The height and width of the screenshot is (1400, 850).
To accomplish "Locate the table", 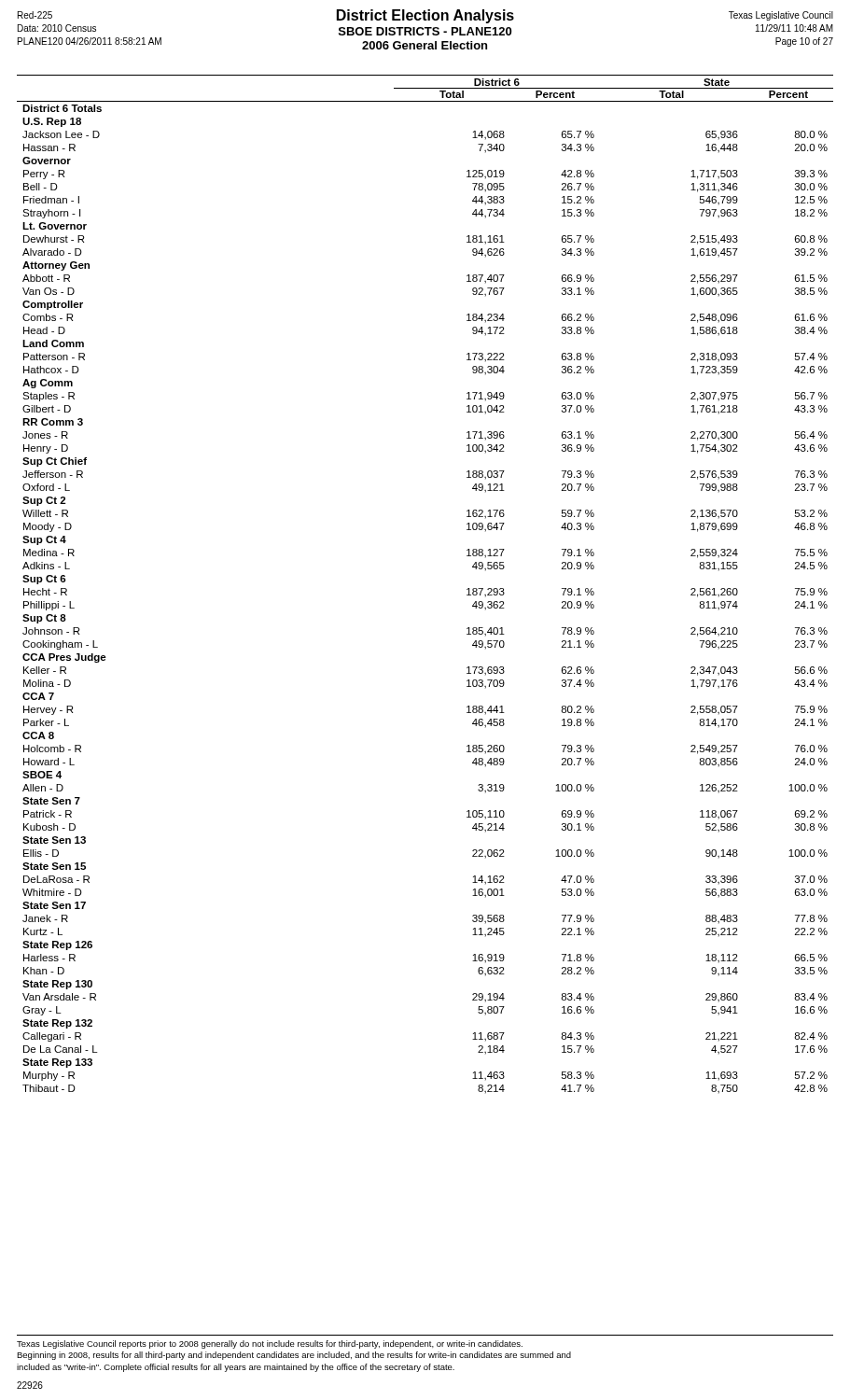I will [x=425, y=585].
